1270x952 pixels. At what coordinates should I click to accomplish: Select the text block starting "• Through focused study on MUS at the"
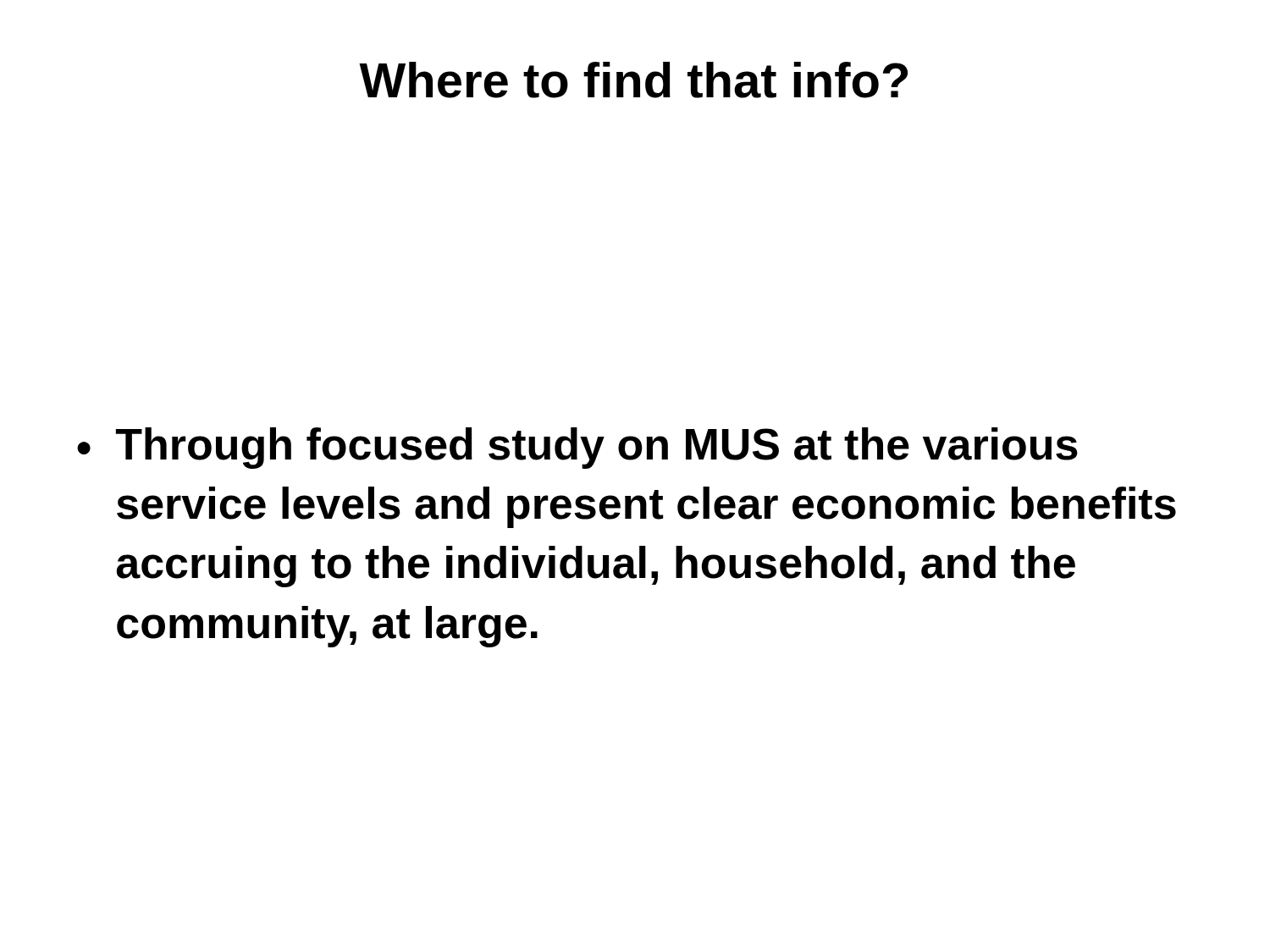(635, 533)
